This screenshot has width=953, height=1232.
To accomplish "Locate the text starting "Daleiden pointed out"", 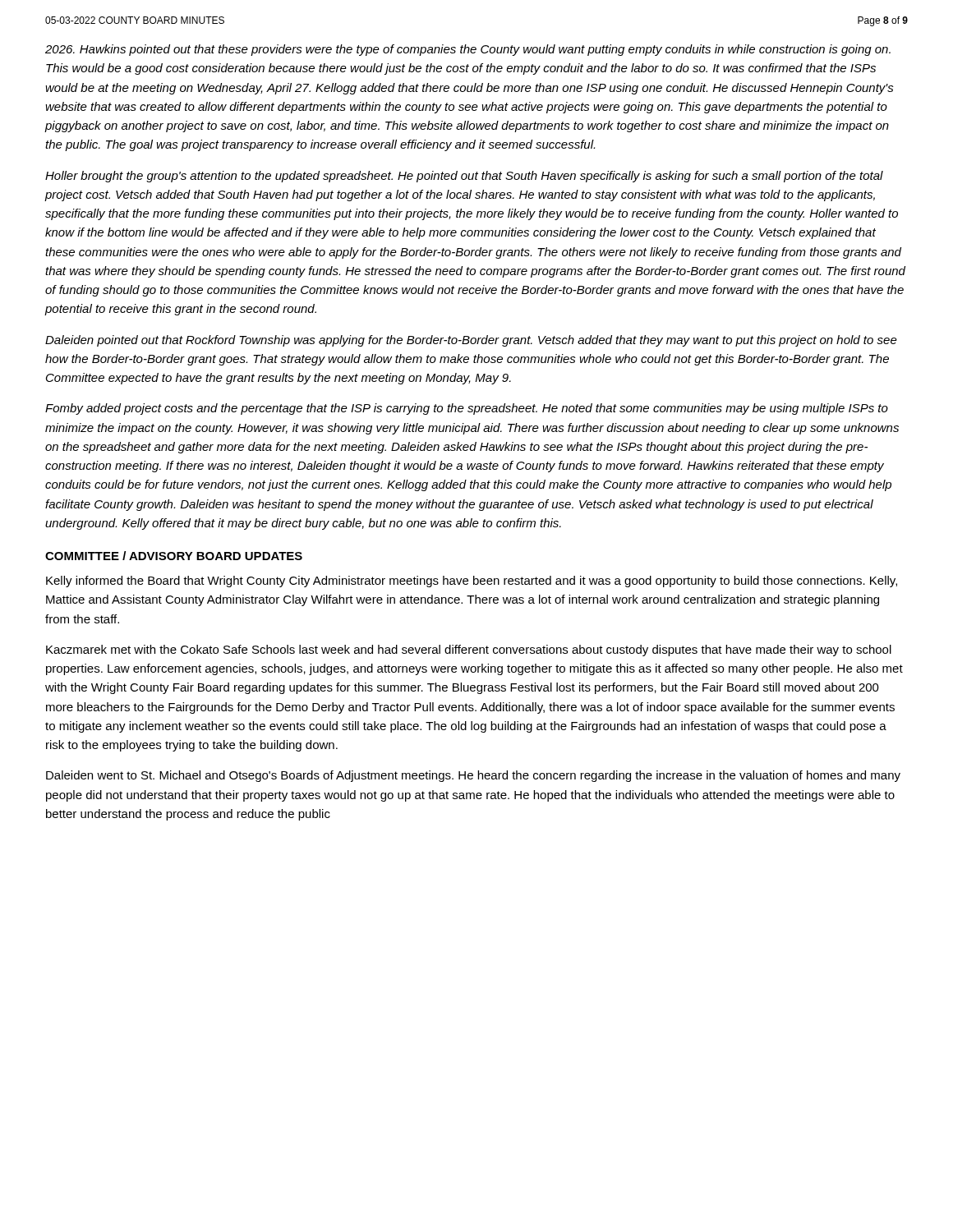I will tap(471, 358).
